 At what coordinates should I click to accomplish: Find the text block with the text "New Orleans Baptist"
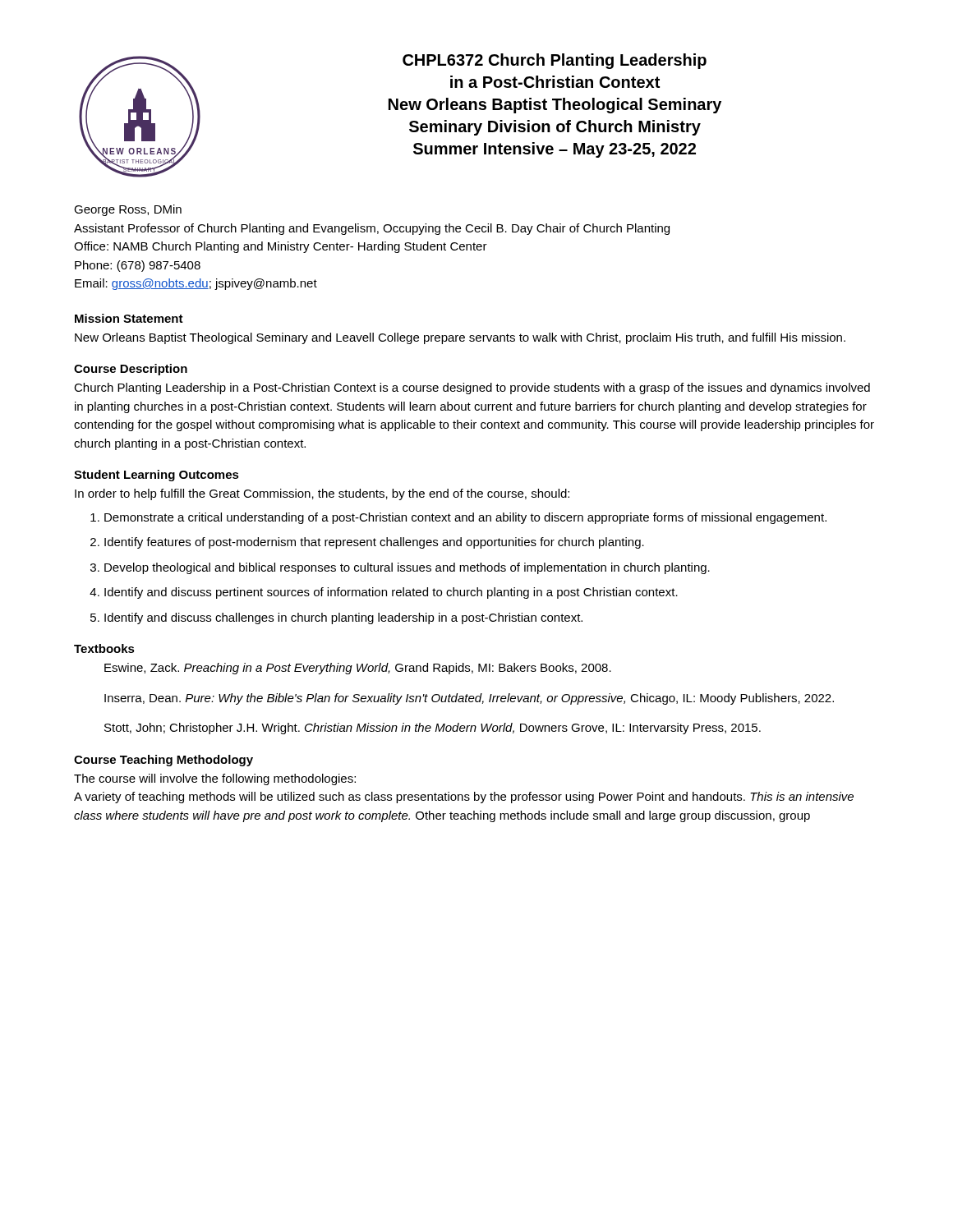[476, 337]
